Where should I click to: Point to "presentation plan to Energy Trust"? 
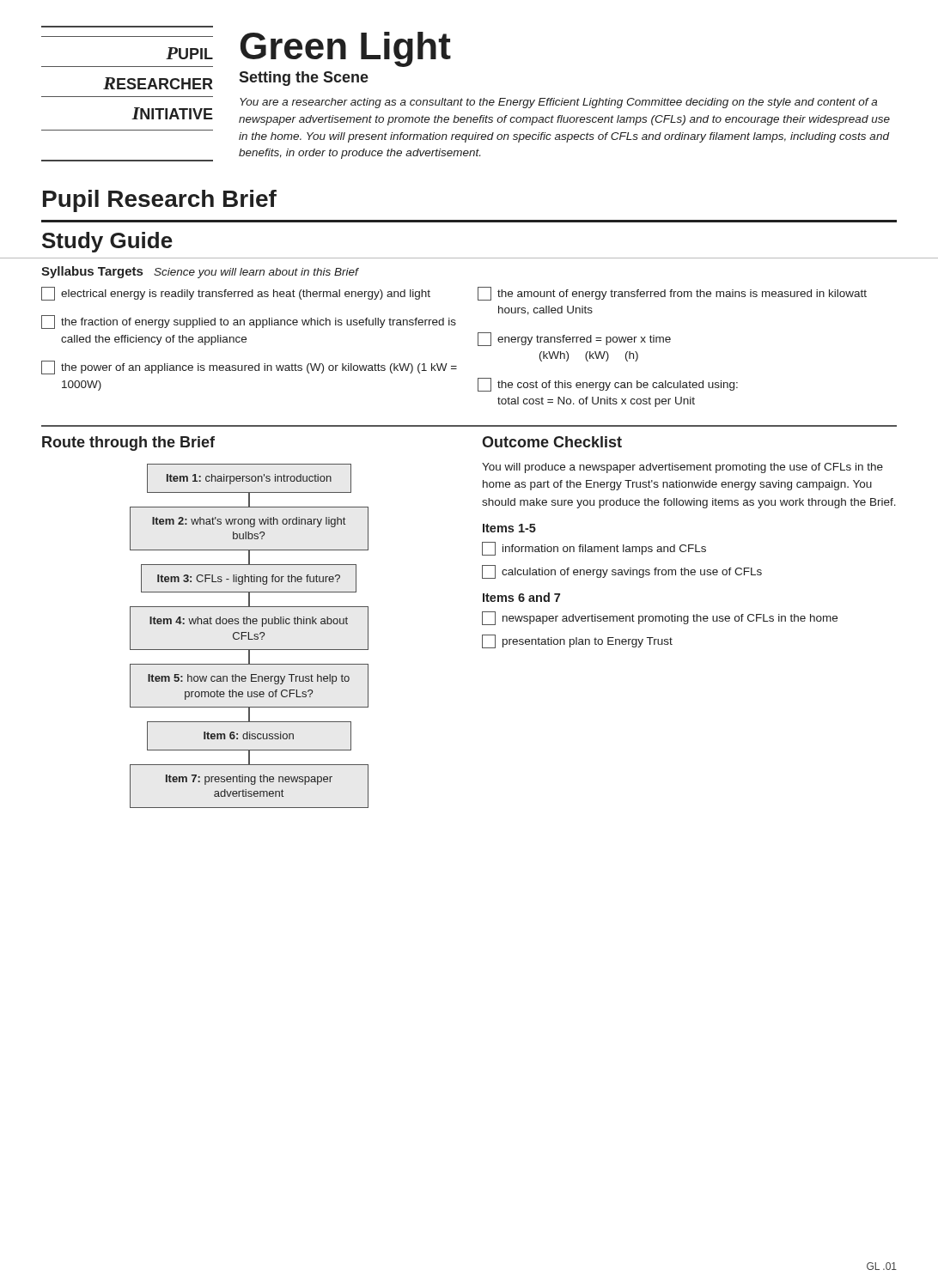[x=577, y=642]
